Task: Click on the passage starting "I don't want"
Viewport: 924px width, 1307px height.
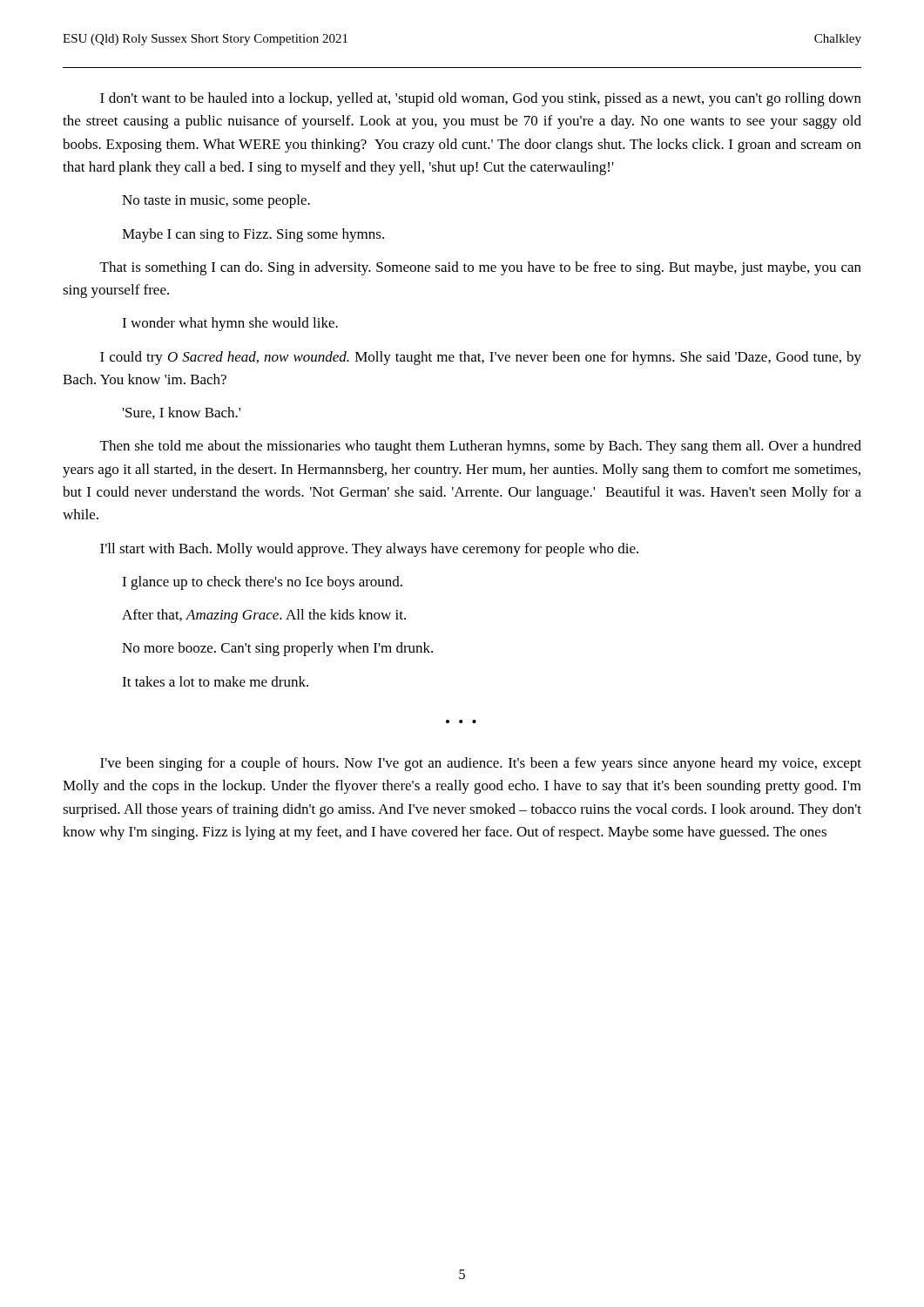Action: pyautogui.click(x=462, y=132)
